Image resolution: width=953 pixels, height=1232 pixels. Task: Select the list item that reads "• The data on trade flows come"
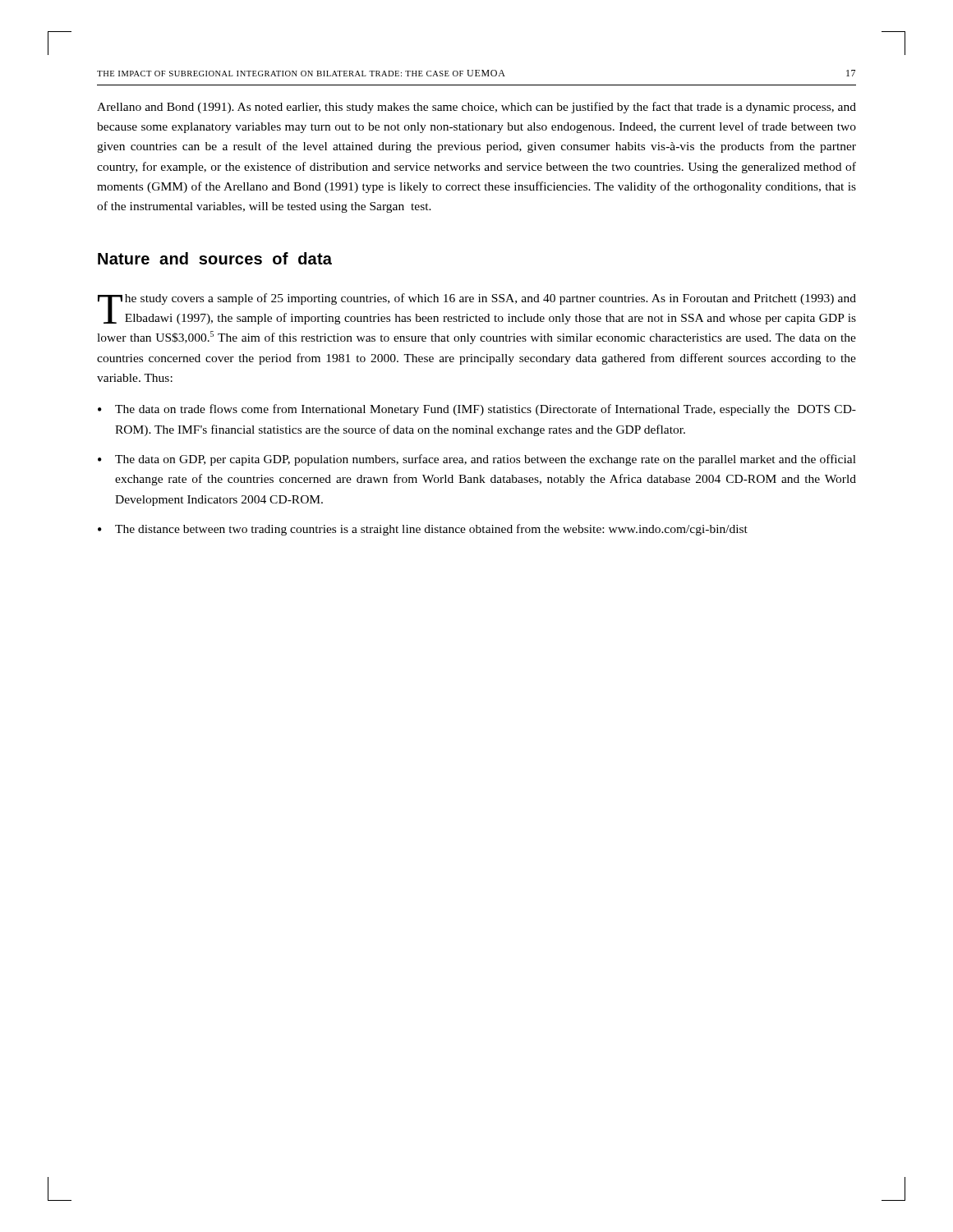(x=476, y=419)
